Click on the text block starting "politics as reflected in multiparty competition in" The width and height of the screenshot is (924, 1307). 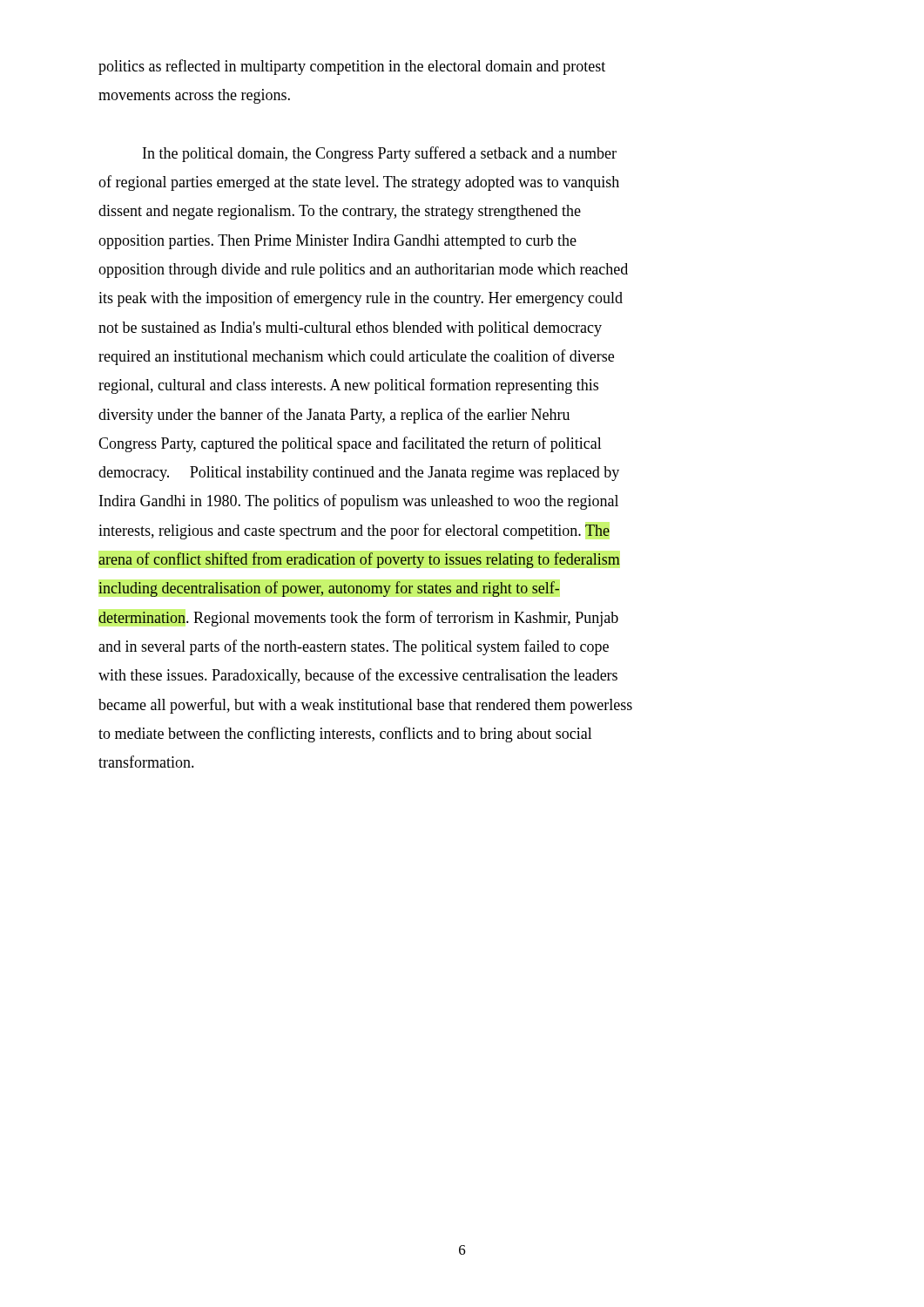[x=462, y=415]
